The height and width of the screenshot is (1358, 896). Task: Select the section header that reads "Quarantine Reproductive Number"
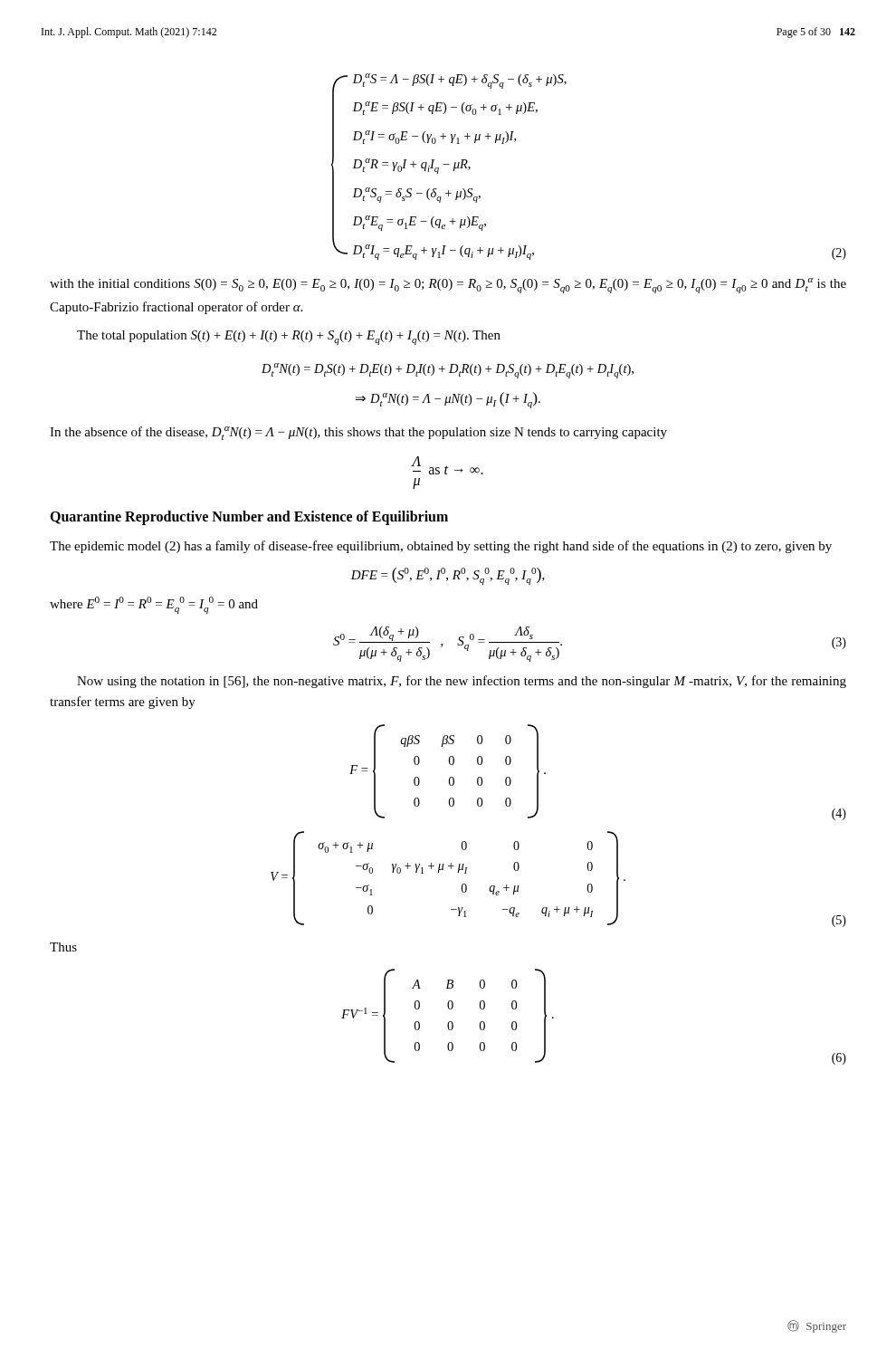point(249,517)
